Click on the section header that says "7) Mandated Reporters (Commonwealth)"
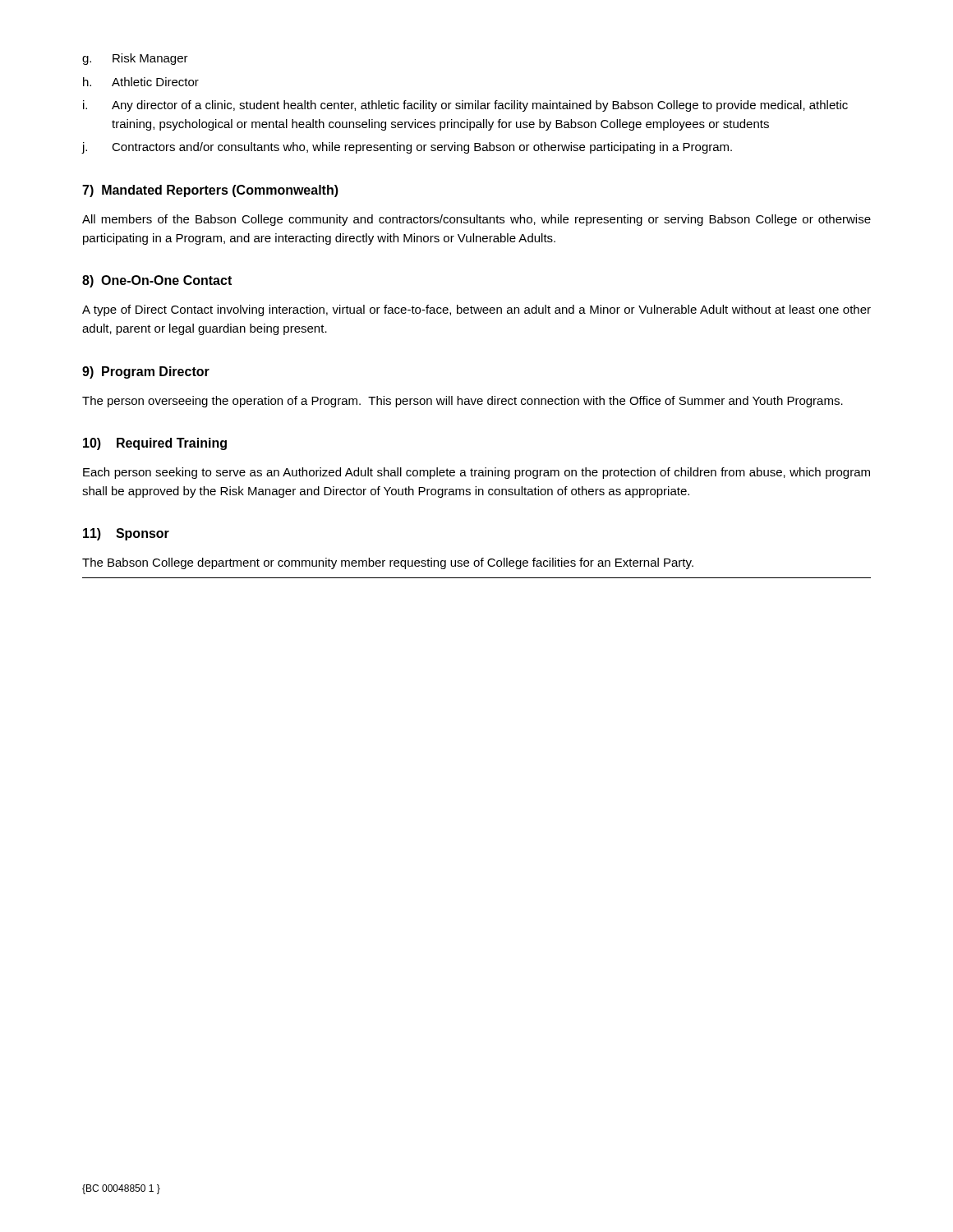The image size is (953, 1232). coord(210,190)
